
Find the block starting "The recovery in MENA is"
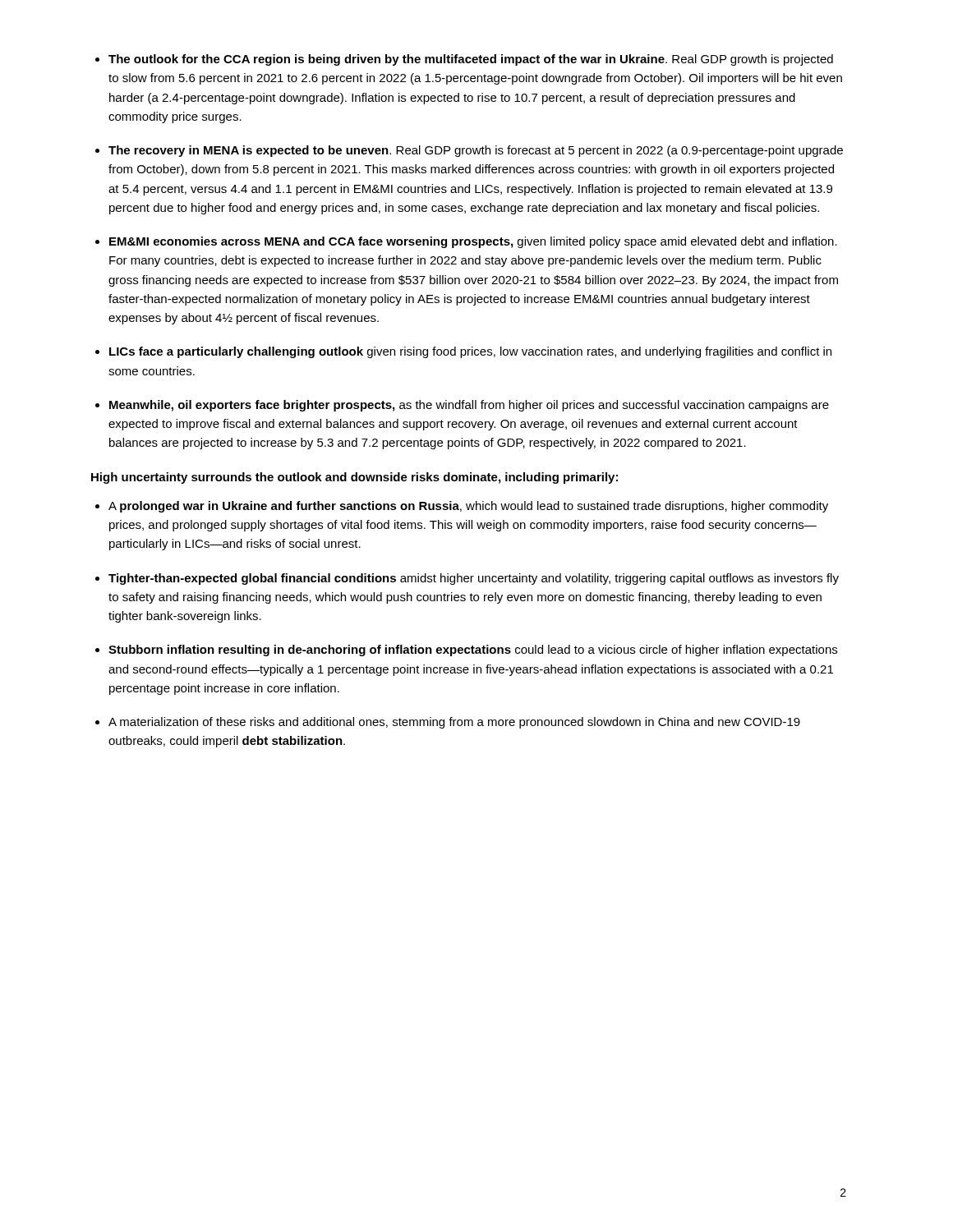[x=476, y=179]
